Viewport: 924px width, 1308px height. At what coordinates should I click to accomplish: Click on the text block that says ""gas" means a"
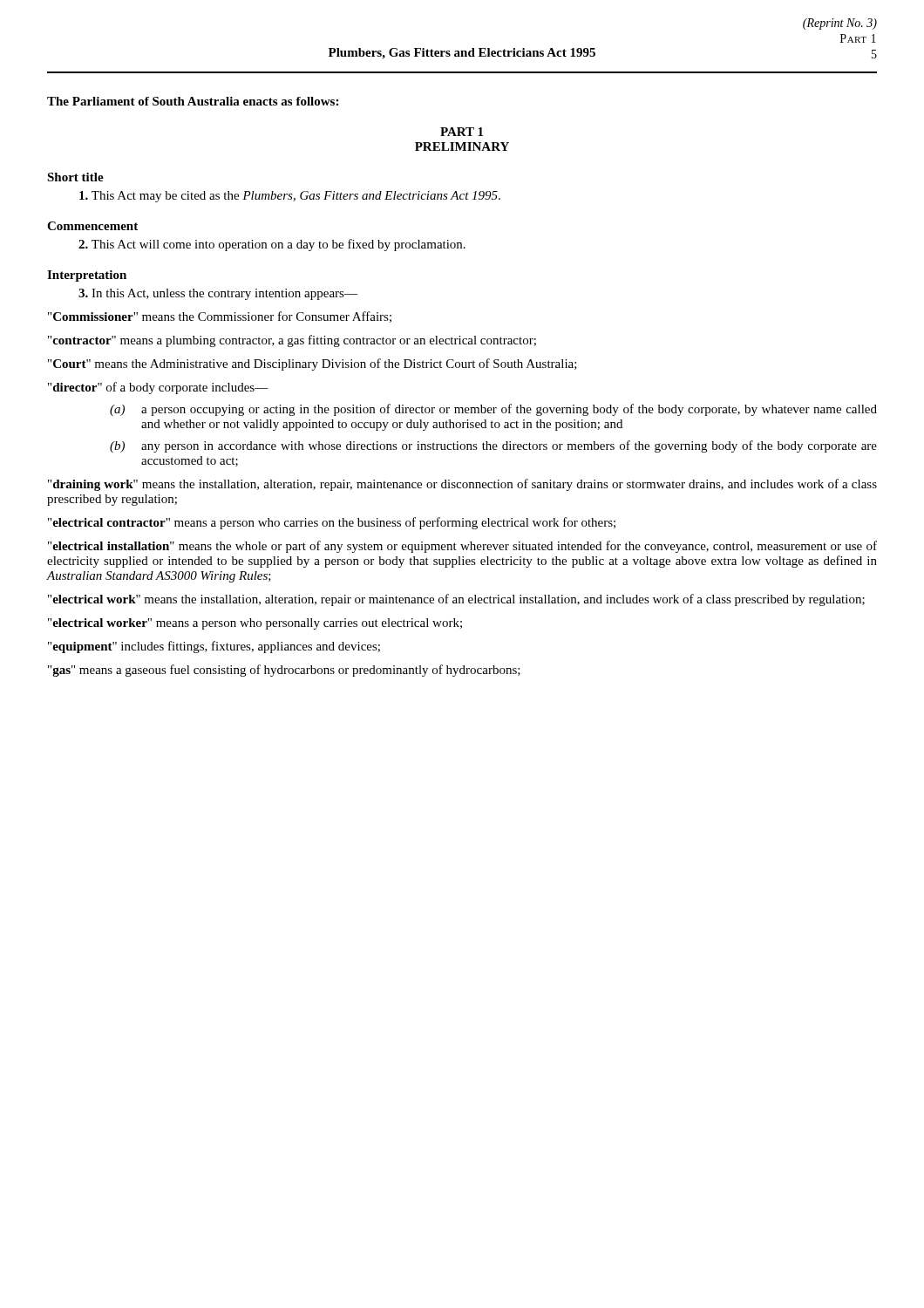tap(284, 670)
